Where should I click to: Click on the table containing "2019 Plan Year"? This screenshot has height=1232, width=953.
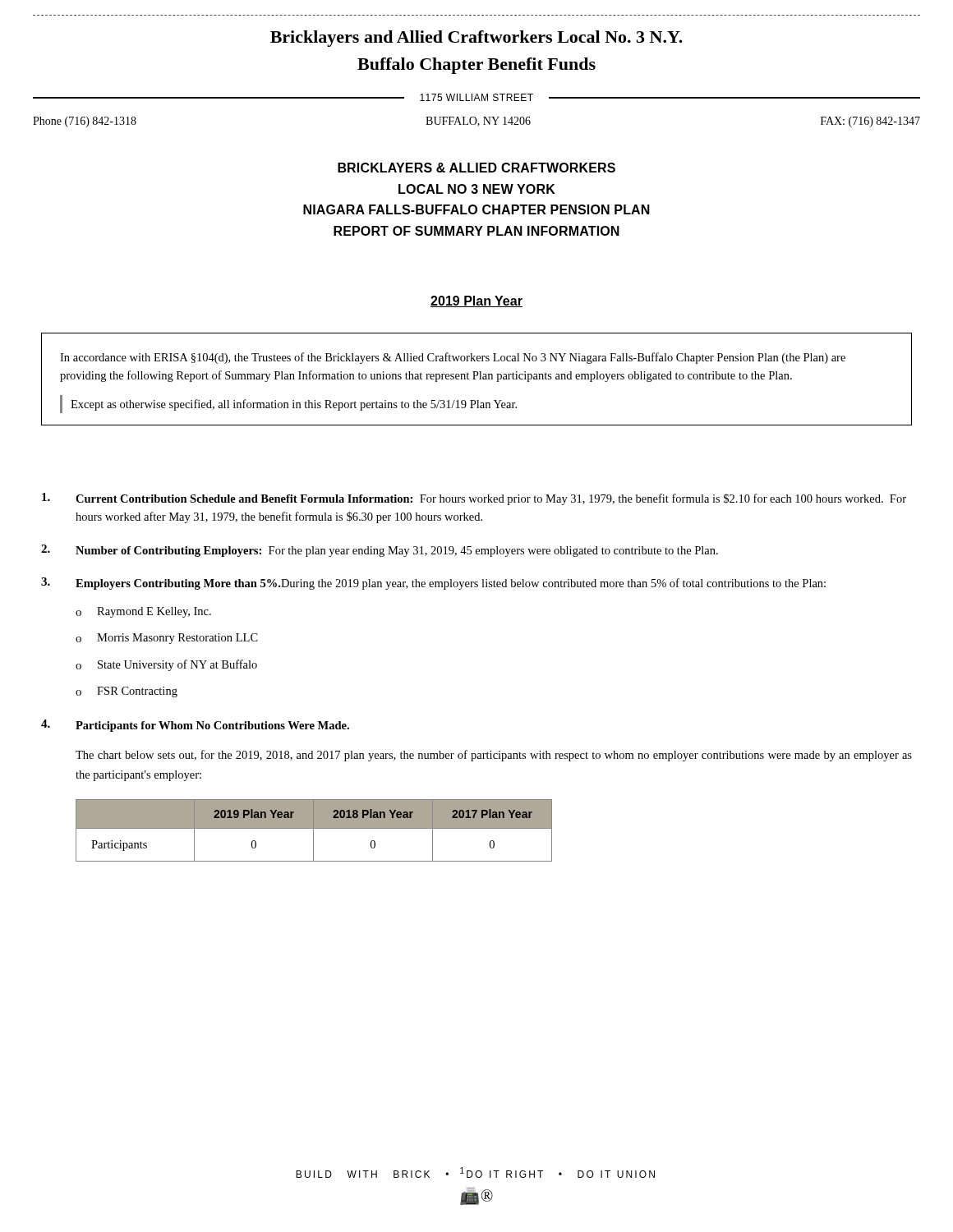pos(494,830)
